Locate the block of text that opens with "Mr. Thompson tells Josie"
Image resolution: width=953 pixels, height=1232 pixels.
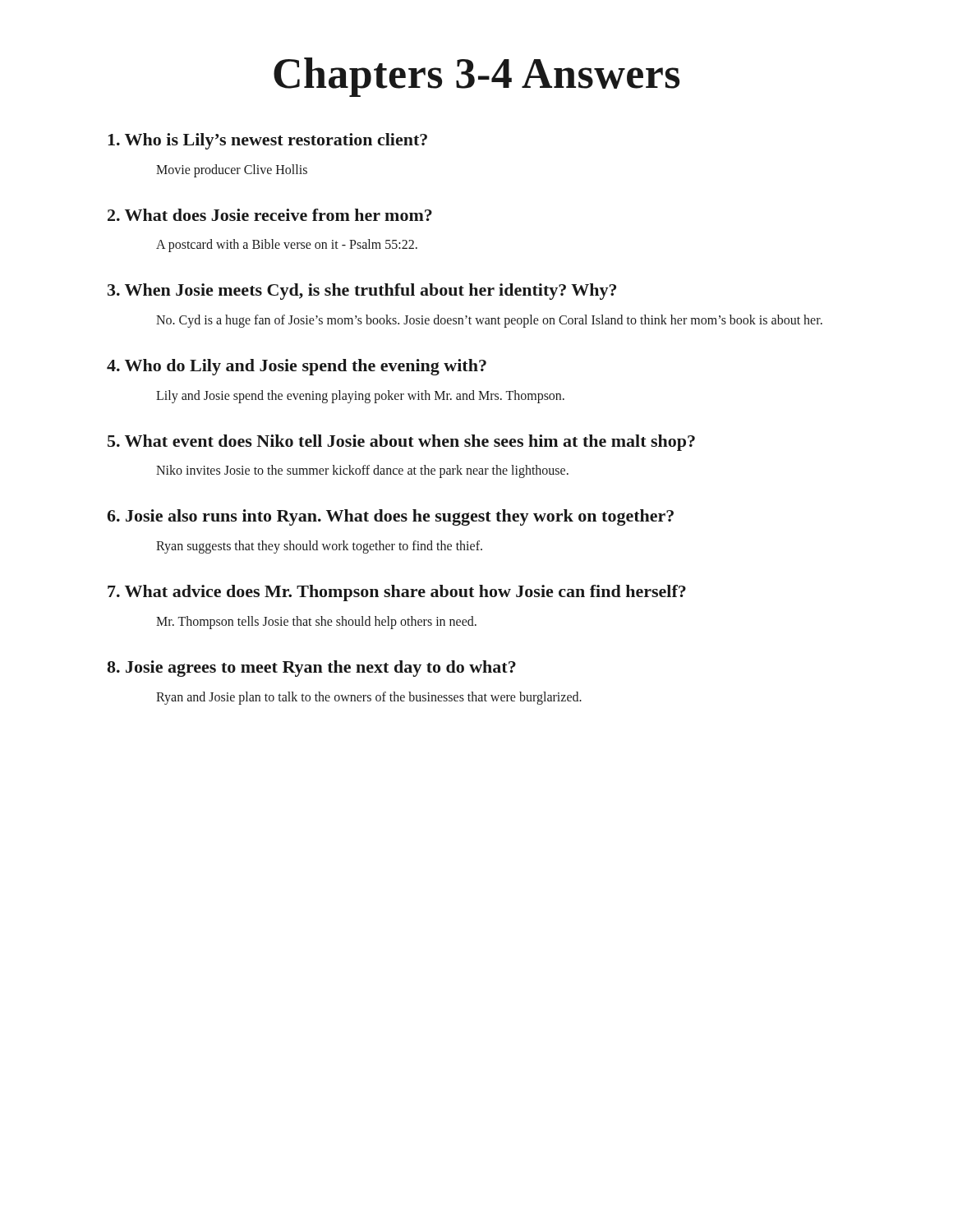pos(317,621)
